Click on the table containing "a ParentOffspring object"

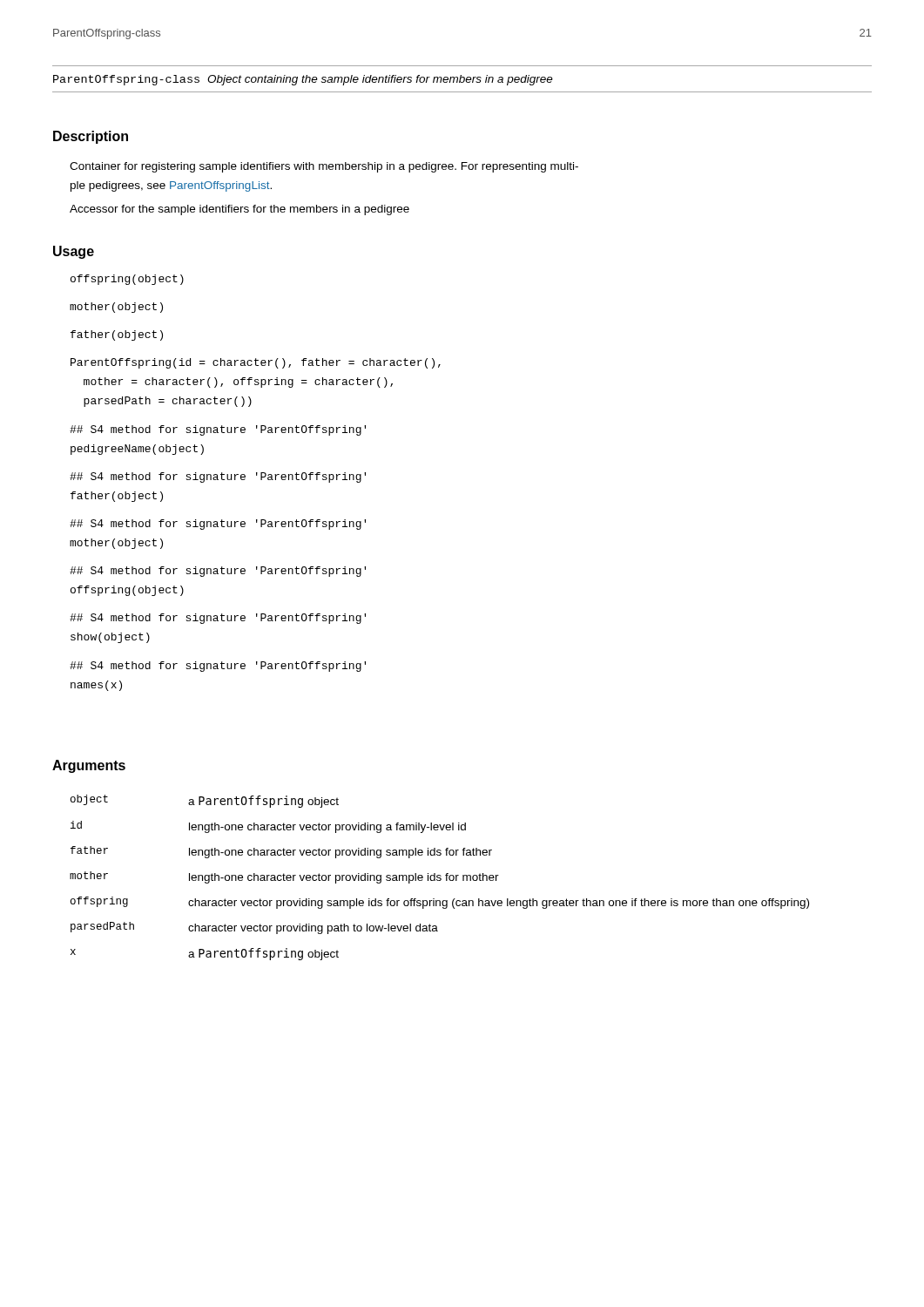[x=462, y=878]
